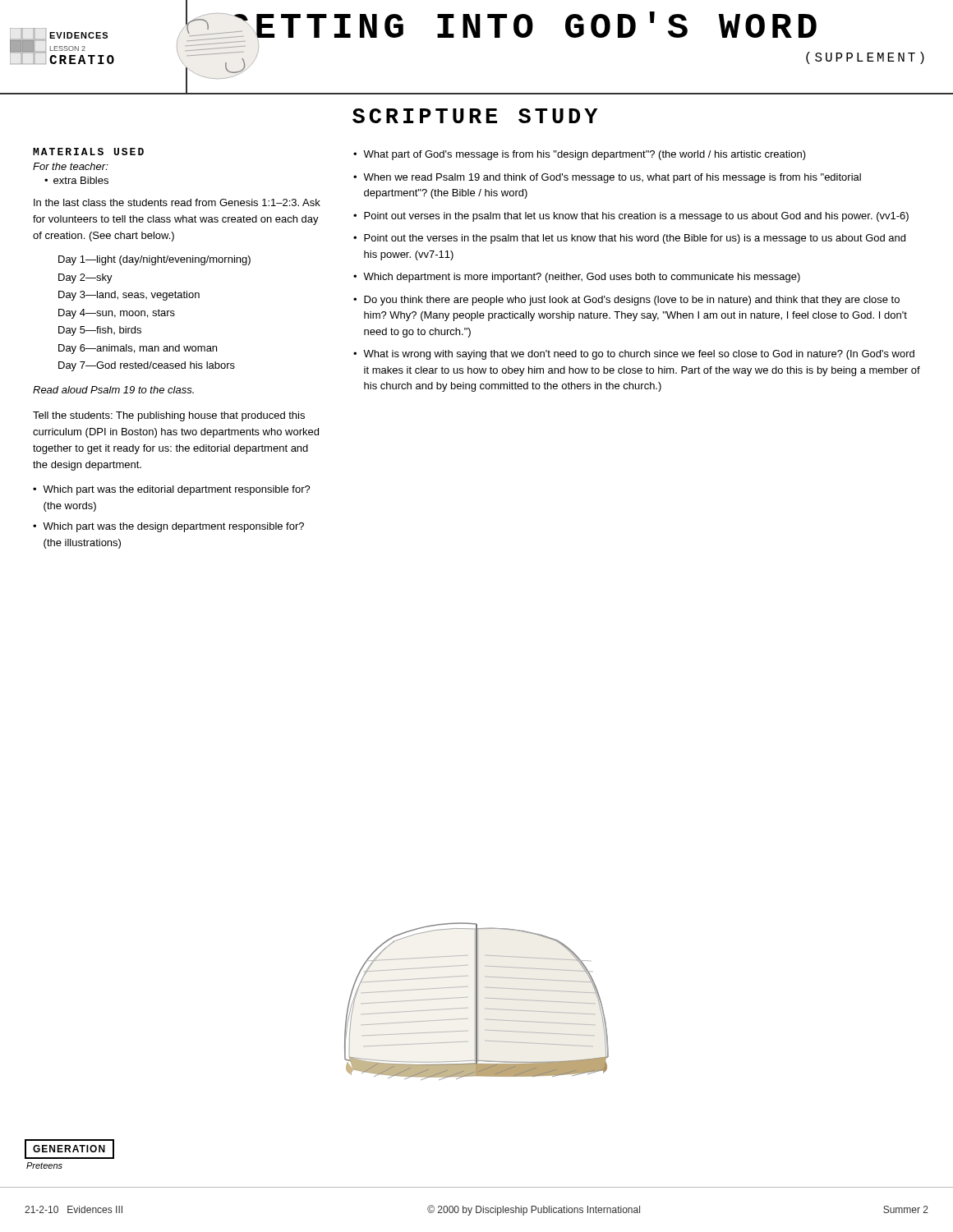
Task: Click on the list item with the text "• What is wrong"
Action: [x=637, y=370]
